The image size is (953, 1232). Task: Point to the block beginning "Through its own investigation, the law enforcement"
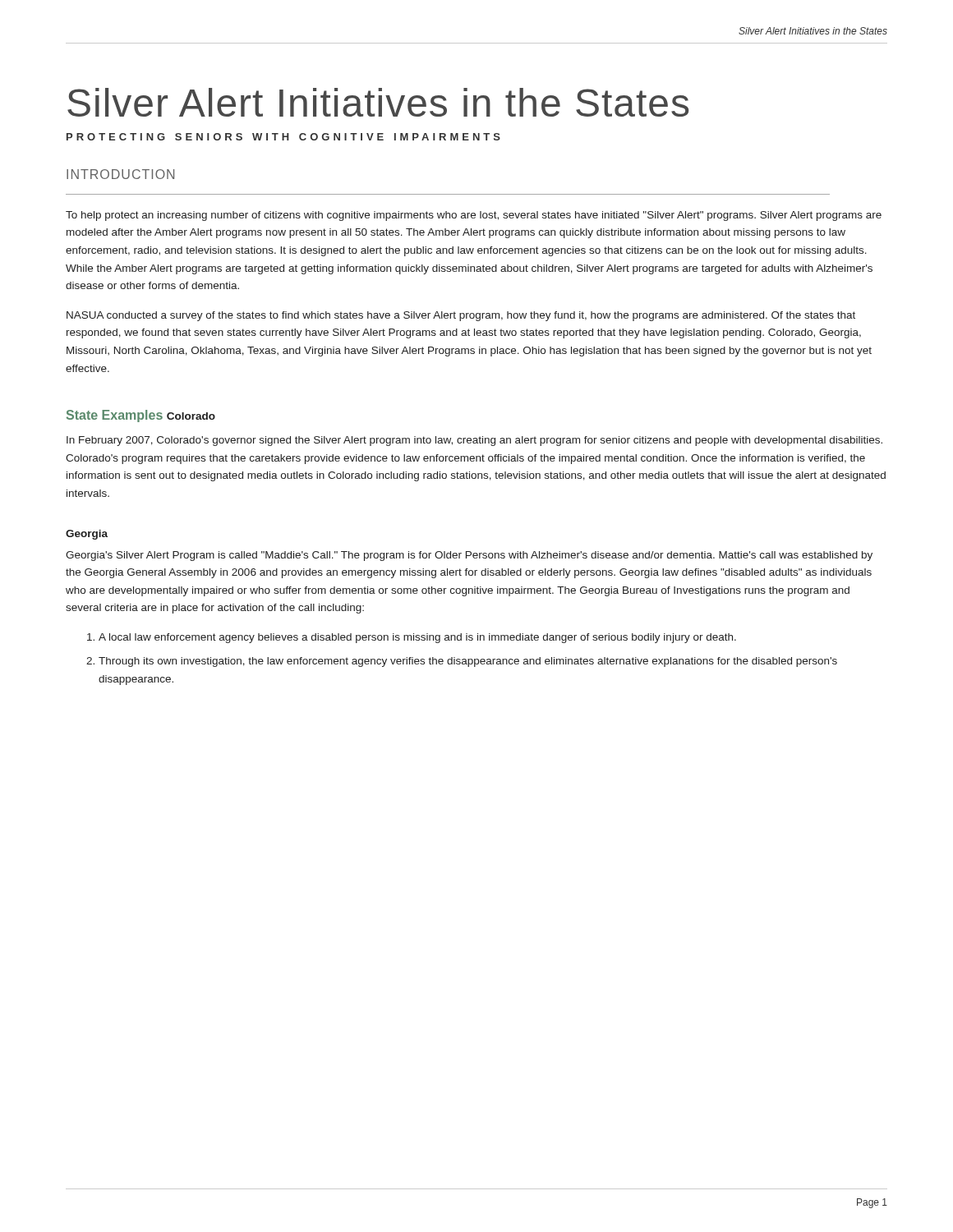(x=468, y=670)
